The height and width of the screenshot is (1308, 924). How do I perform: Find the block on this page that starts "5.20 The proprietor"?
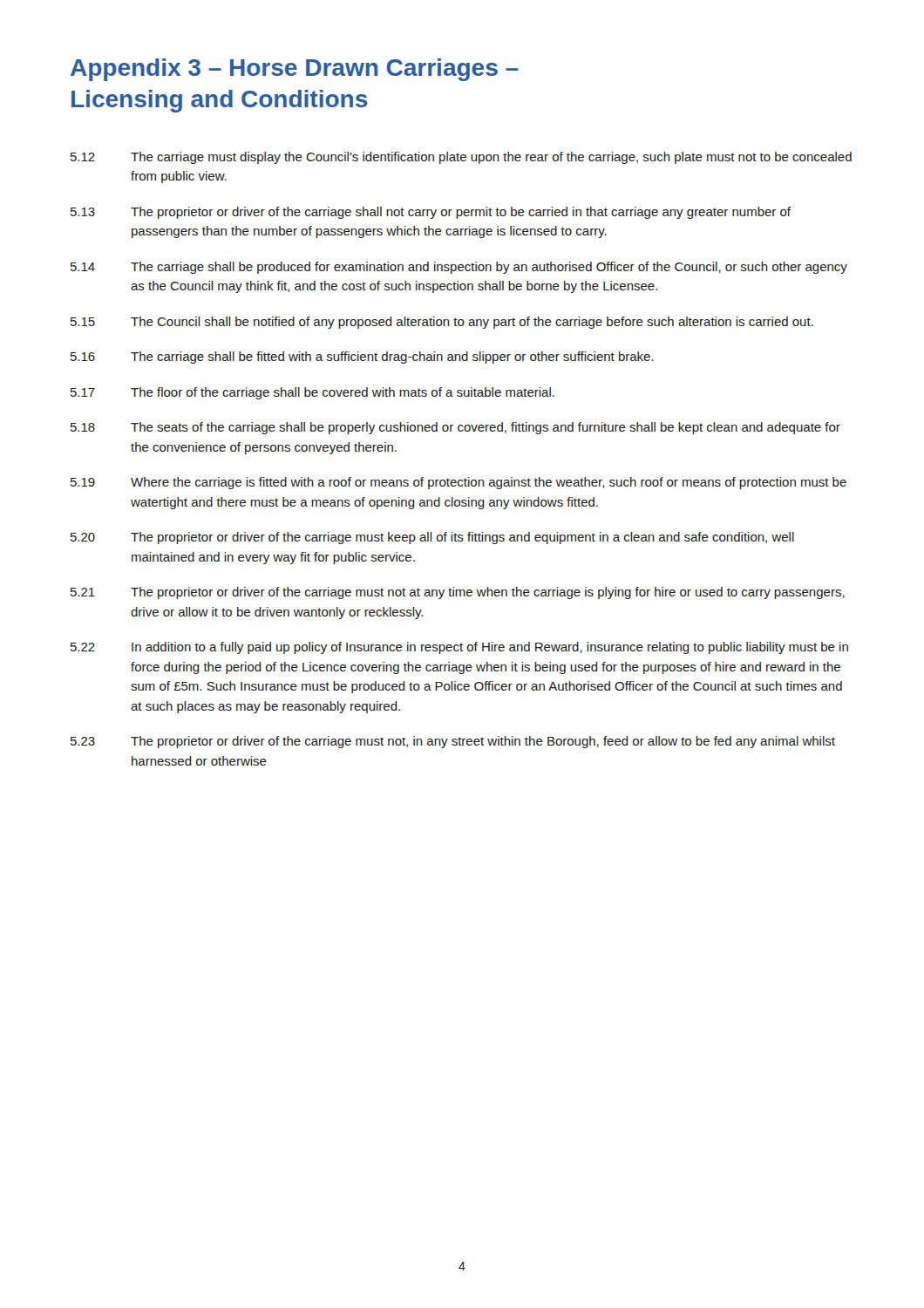[462, 547]
